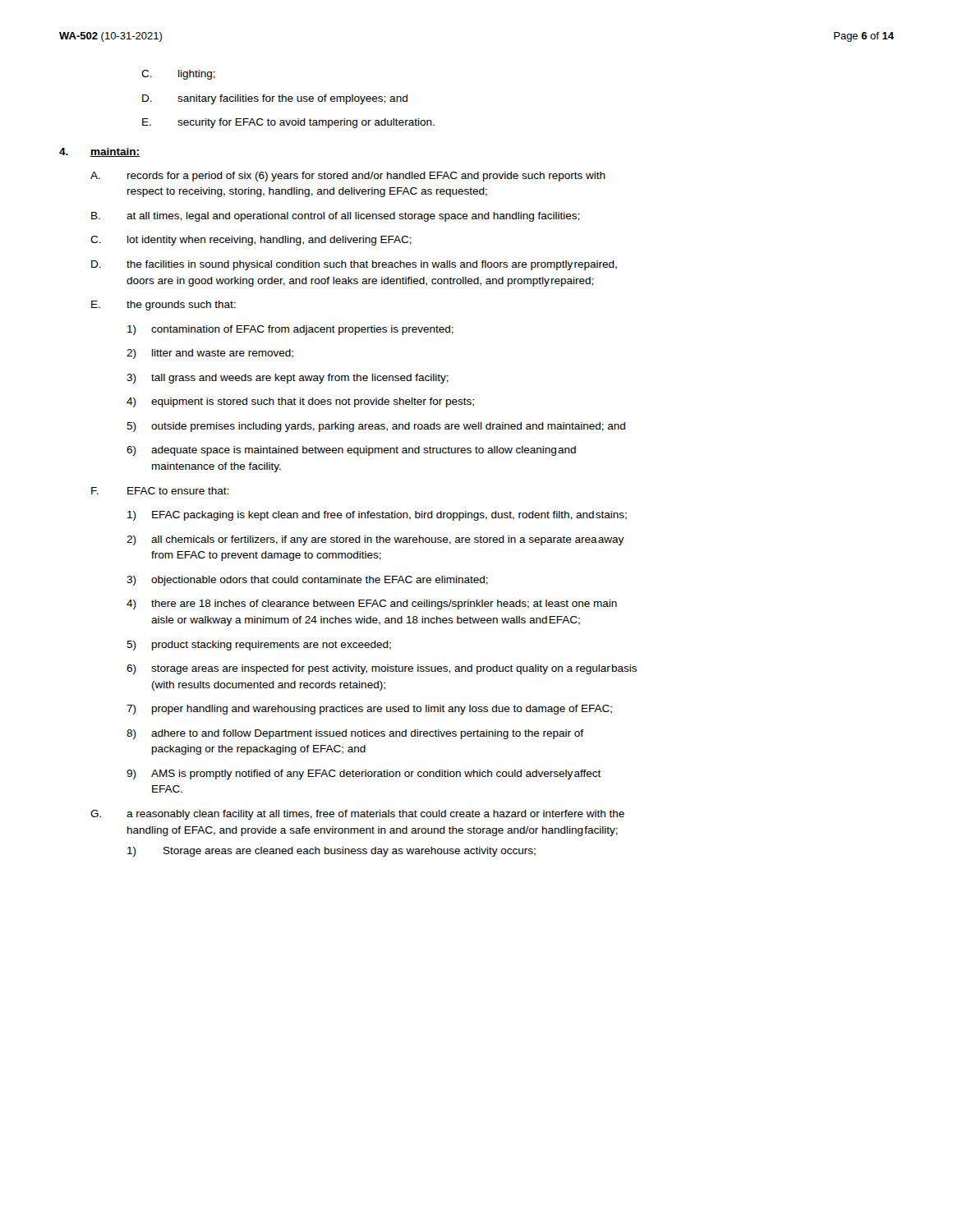Find the list item that says "F. EFAC to ensure that:"

coord(160,491)
